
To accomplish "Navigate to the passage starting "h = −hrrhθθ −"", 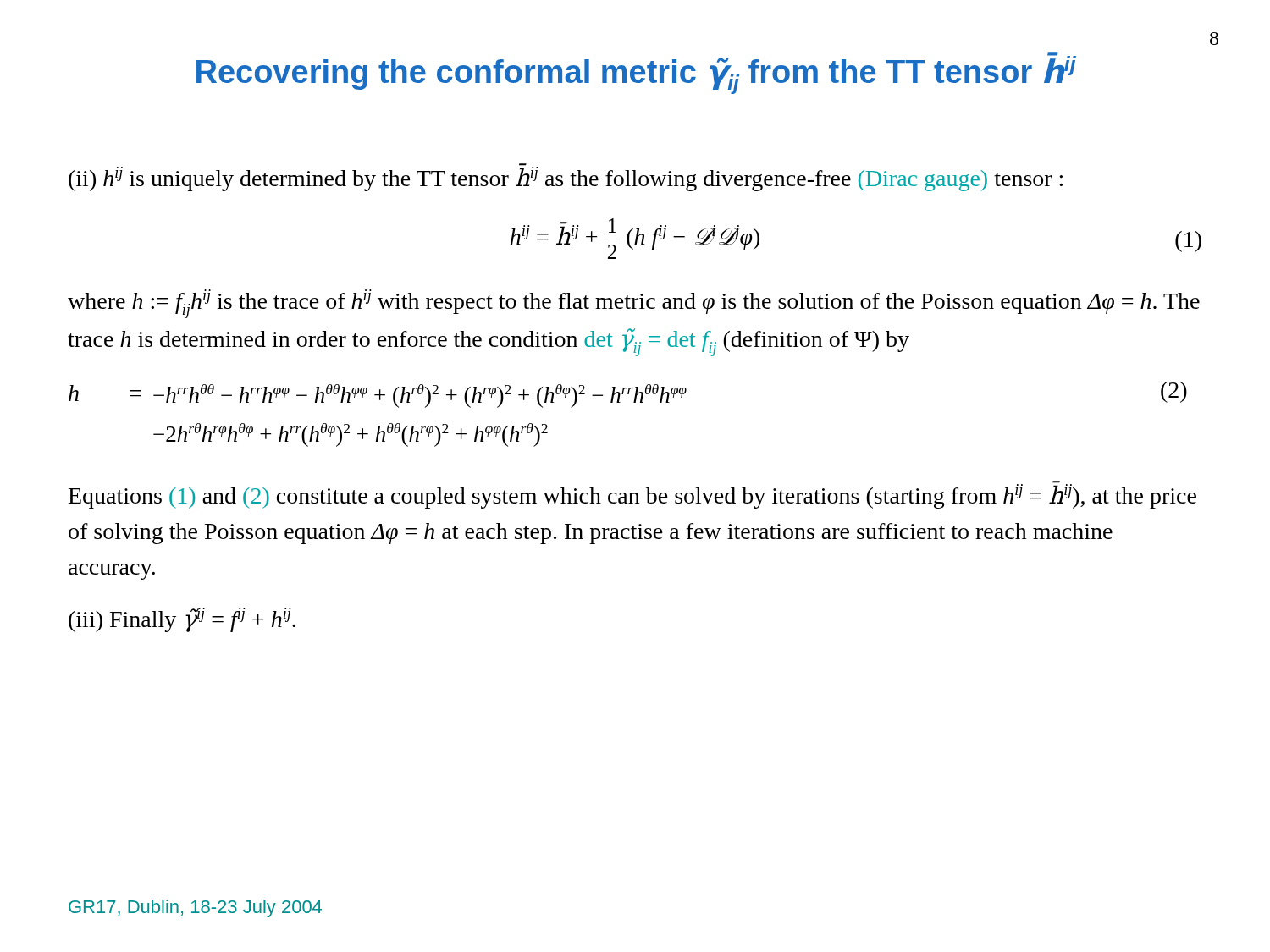I will 635,416.
